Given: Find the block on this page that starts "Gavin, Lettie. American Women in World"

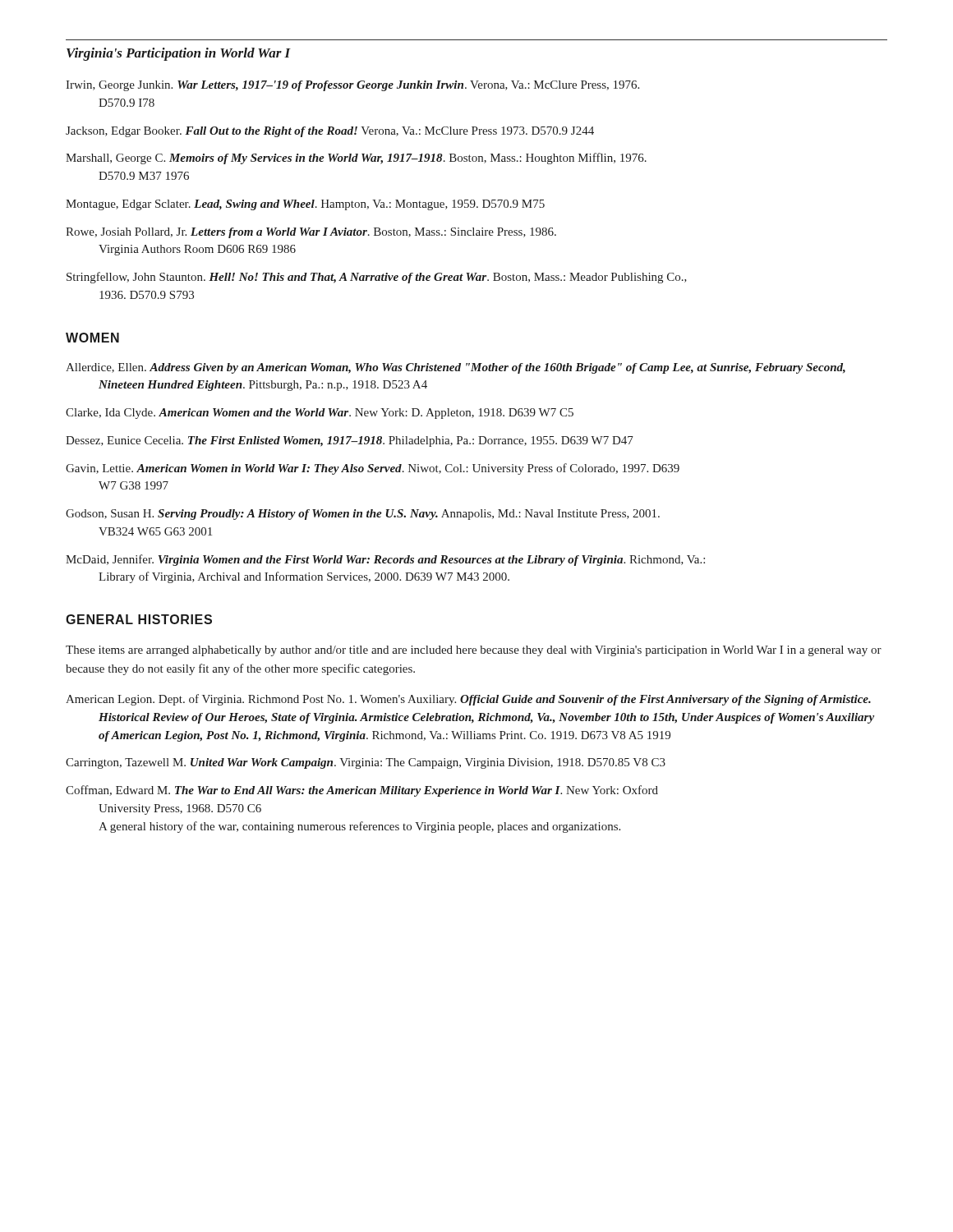Looking at the screenshot, I should (373, 477).
